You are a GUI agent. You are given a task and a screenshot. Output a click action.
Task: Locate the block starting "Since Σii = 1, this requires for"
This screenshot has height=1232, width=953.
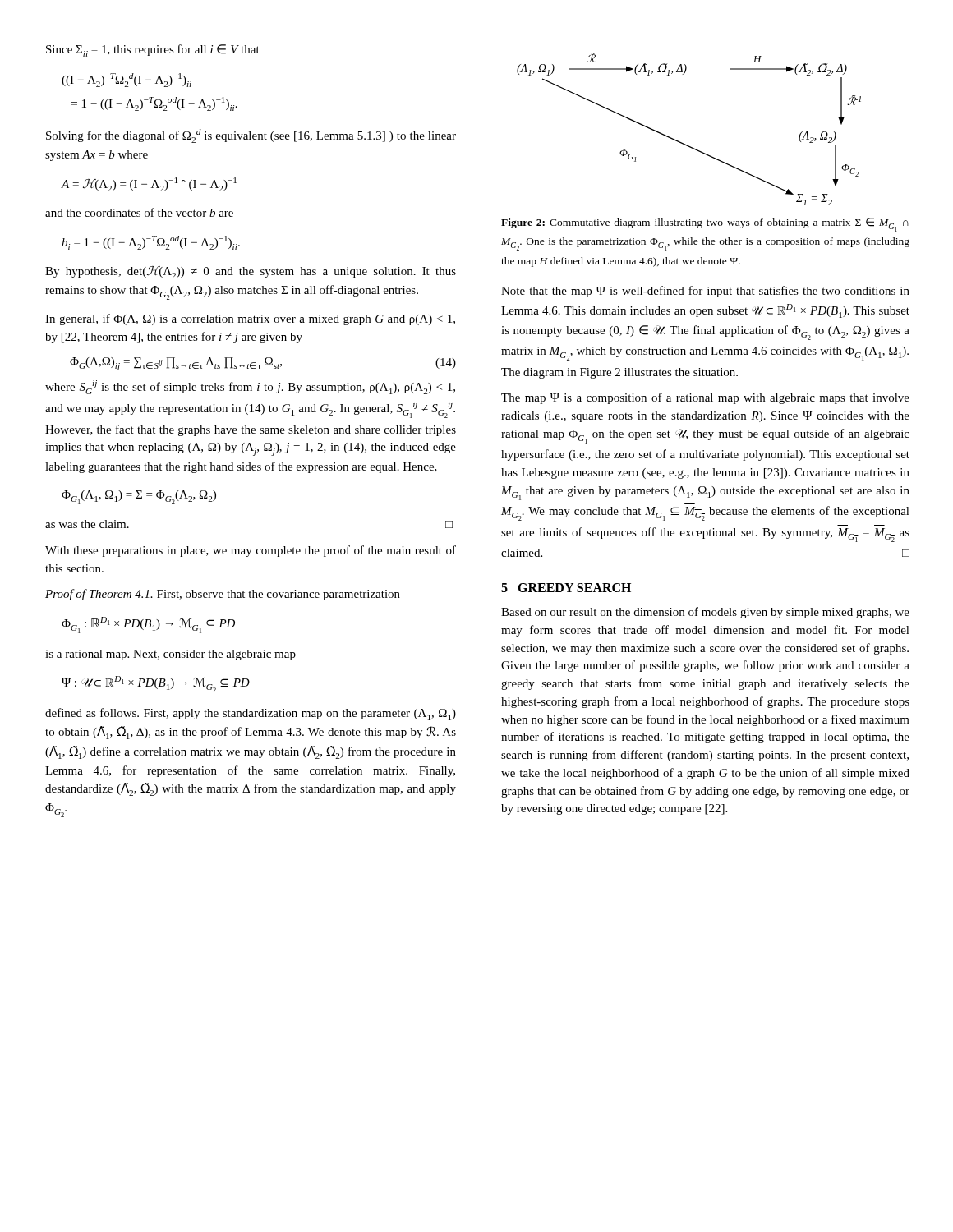(251, 51)
